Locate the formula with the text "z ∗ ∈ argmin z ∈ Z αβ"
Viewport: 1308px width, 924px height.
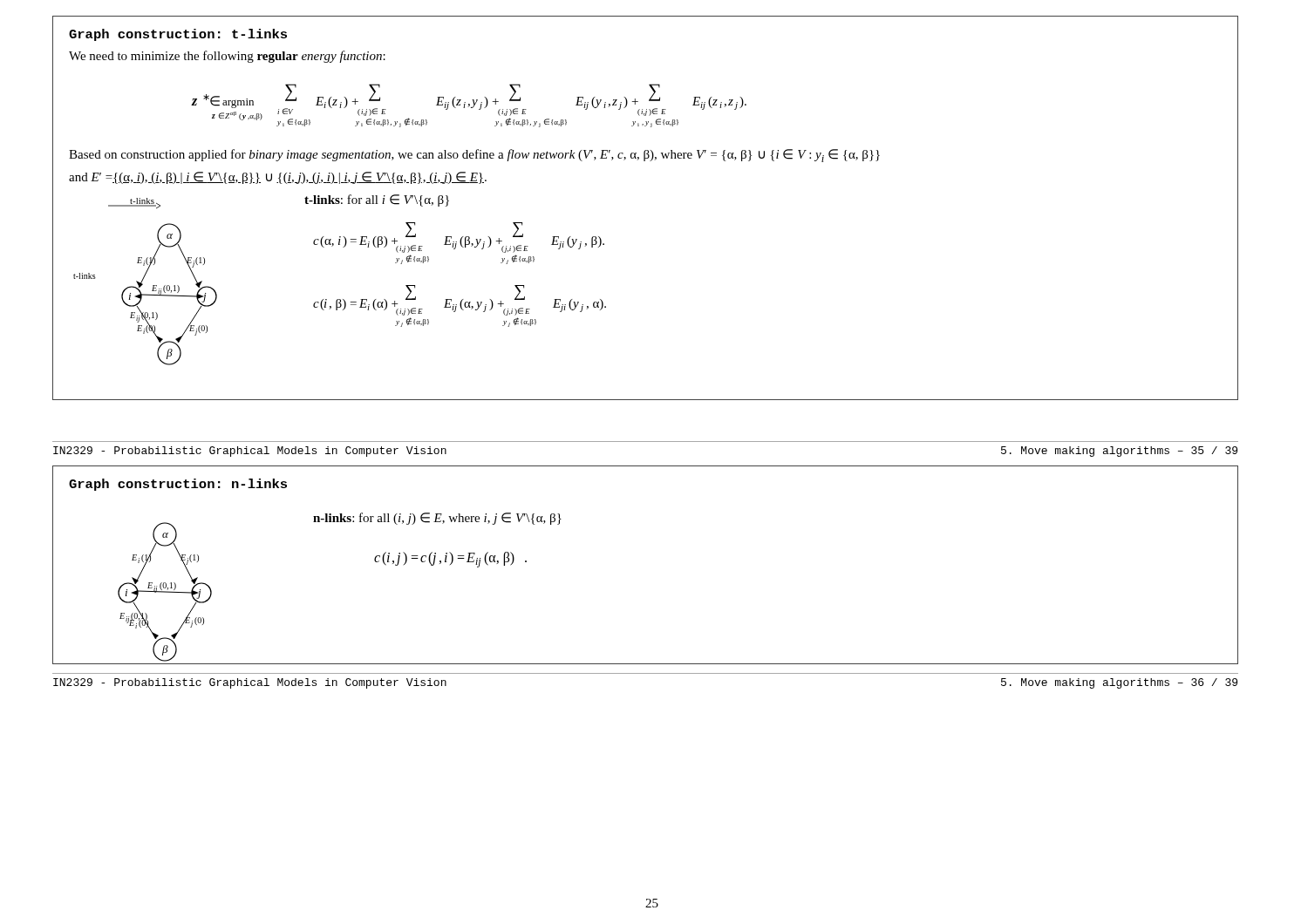645,103
